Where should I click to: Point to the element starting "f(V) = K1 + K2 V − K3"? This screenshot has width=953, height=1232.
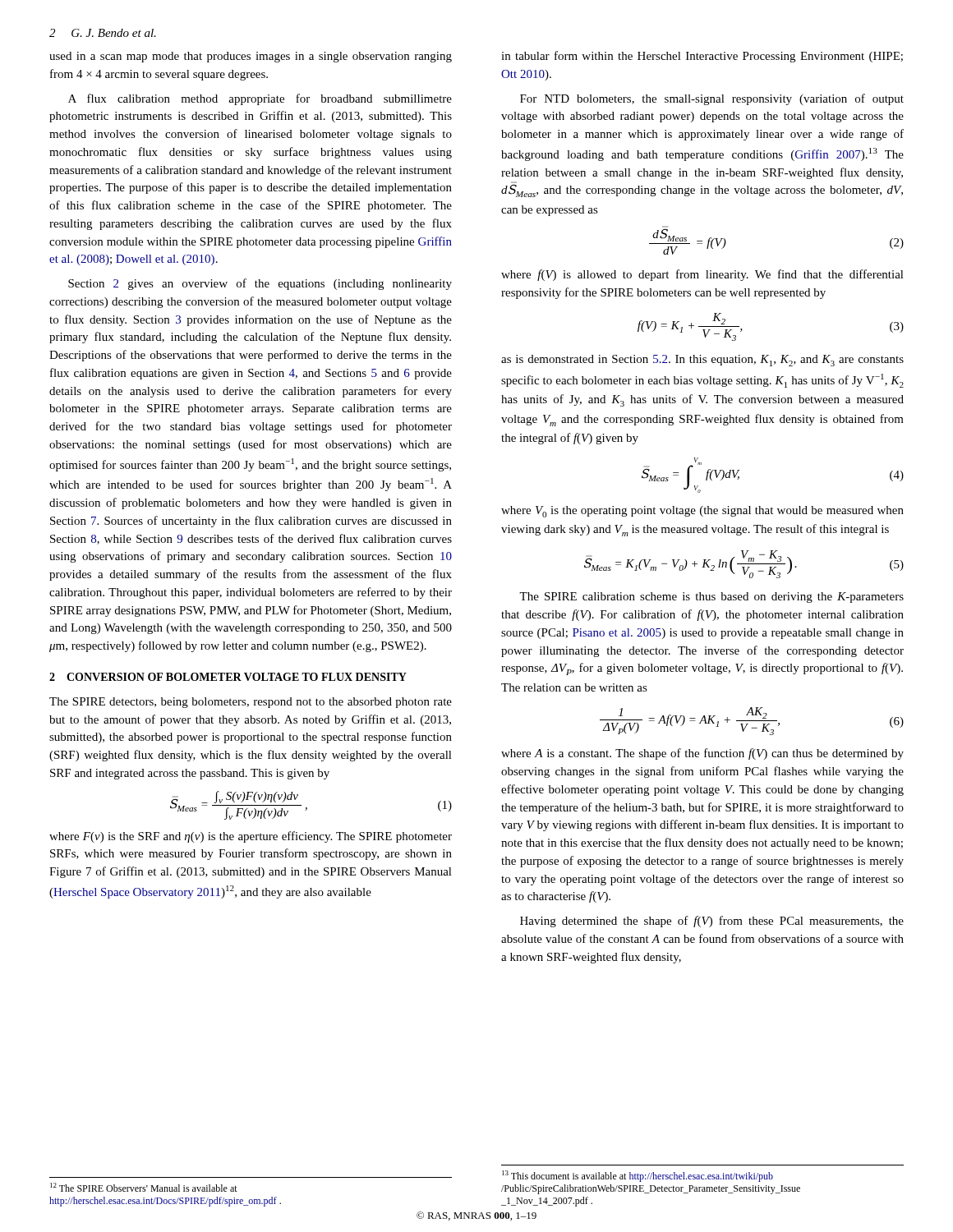(702, 326)
